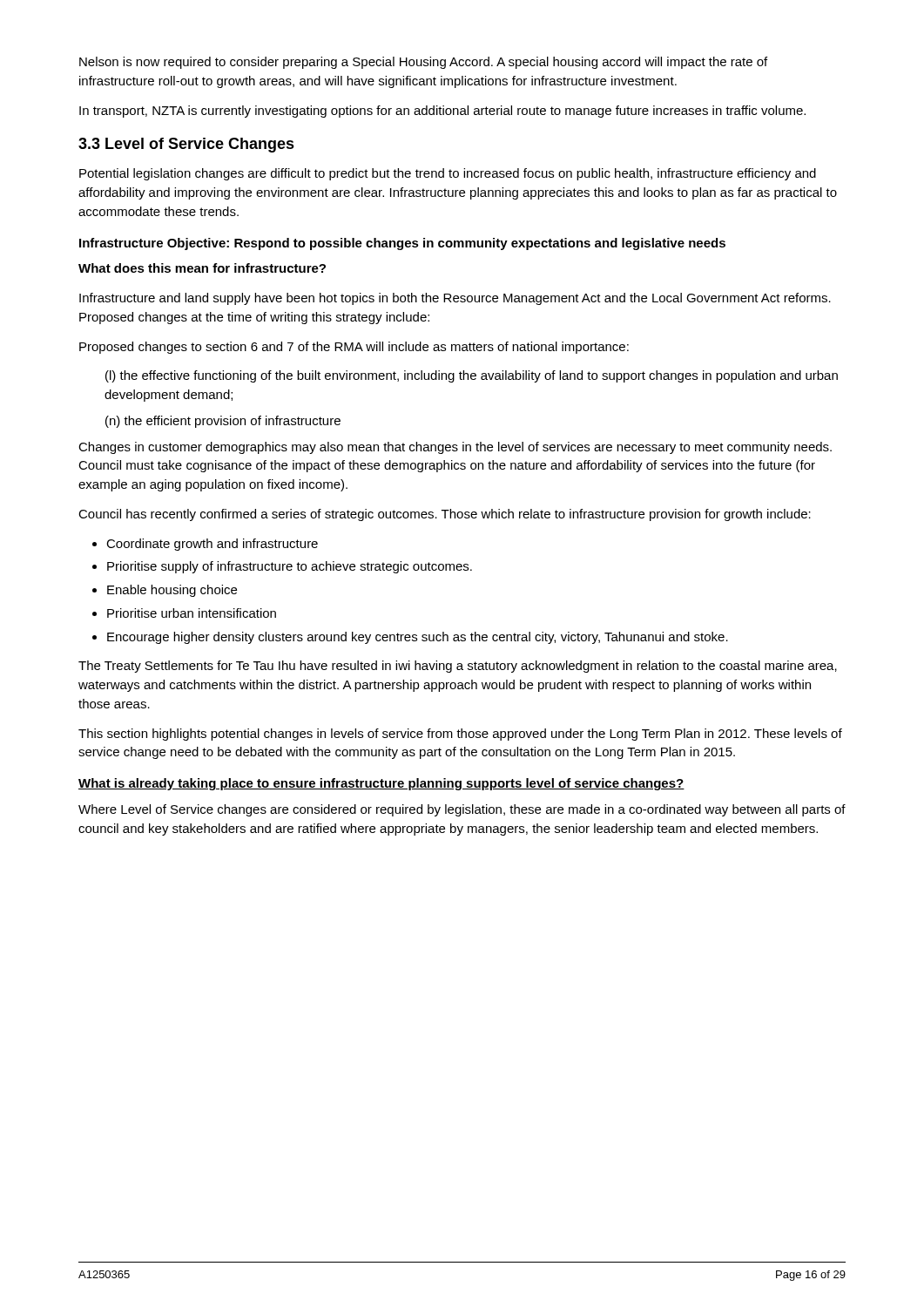Where is the passage that starts "Where Level of Service changes"?
The width and height of the screenshot is (924, 1307).
click(x=462, y=819)
